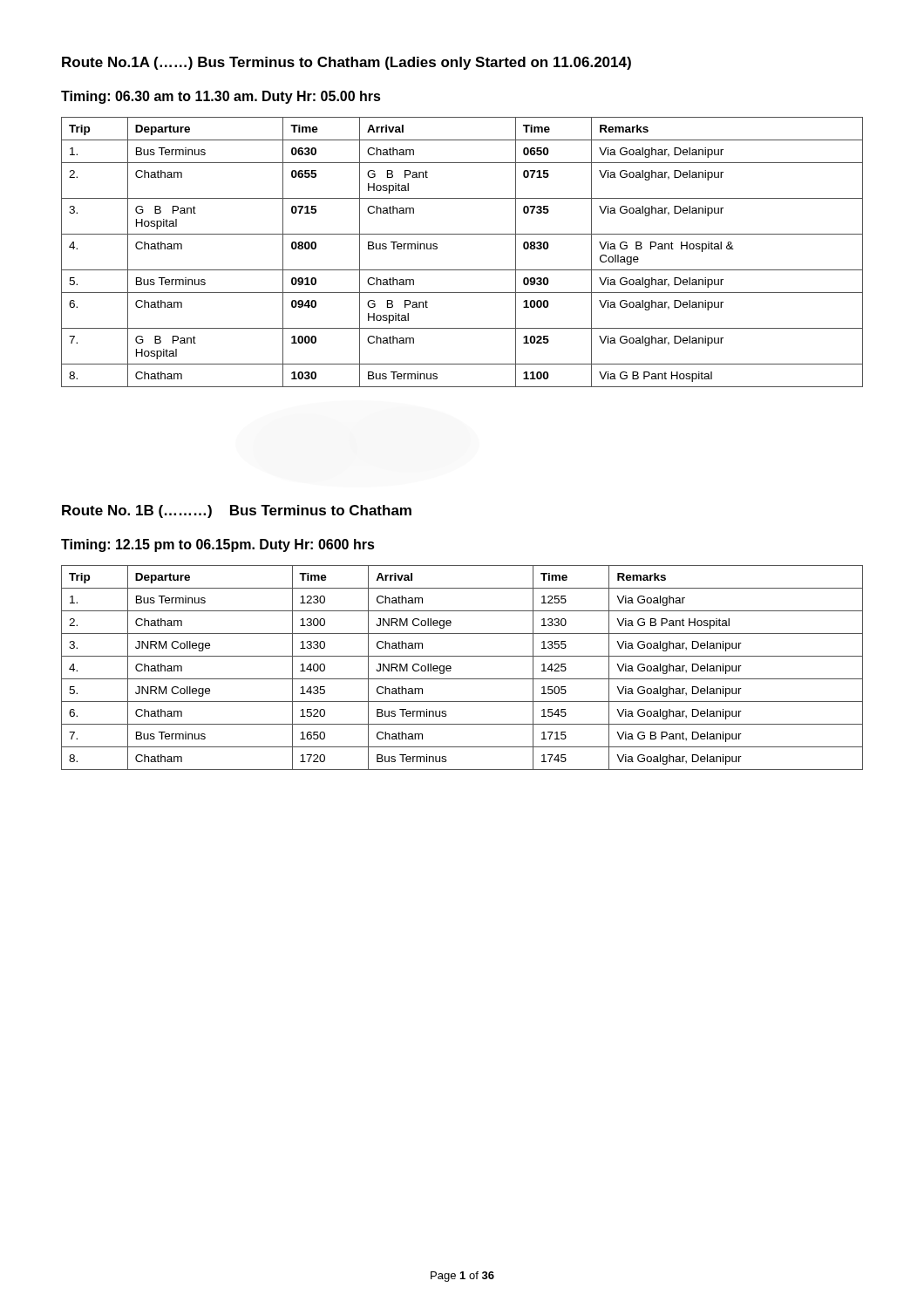Point to the section header beginning "Timing: 12.15 pm to 06.15pm. Duty Hr: 0600"
Image resolution: width=924 pixels, height=1308 pixels.
point(218,545)
